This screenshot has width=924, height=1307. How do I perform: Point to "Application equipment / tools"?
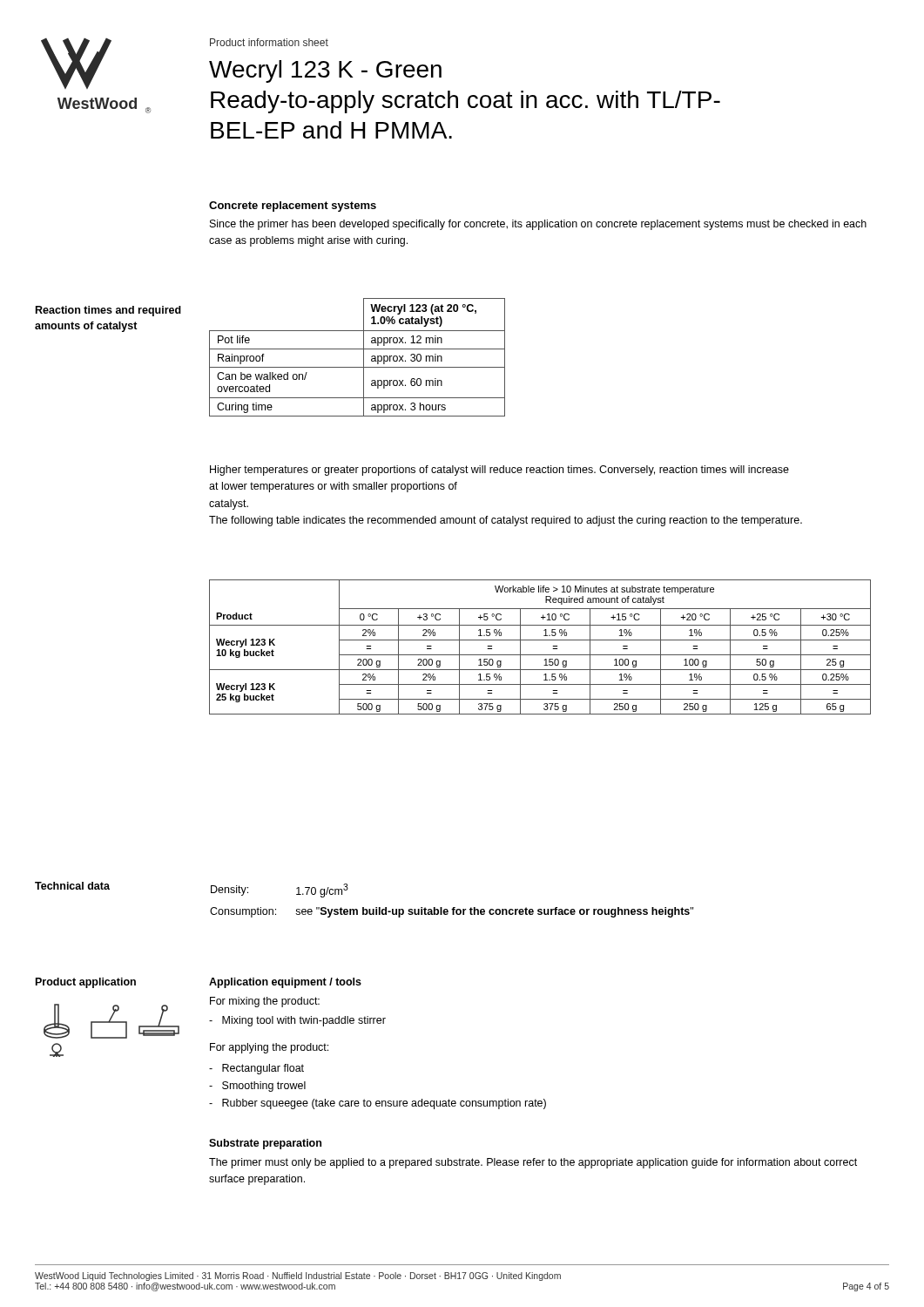point(285,982)
